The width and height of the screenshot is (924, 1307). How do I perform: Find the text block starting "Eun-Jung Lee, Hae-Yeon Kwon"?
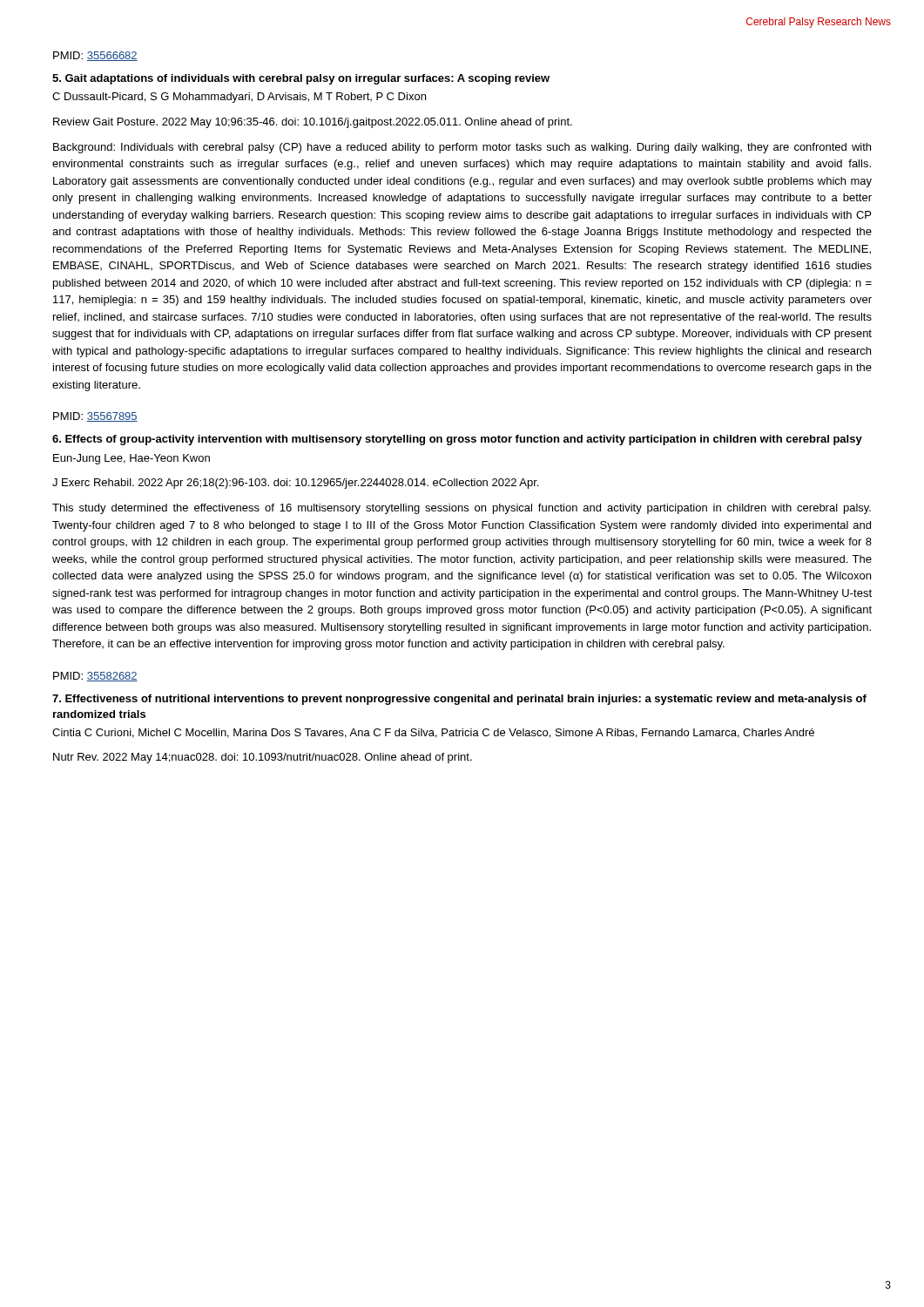tap(131, 458)
